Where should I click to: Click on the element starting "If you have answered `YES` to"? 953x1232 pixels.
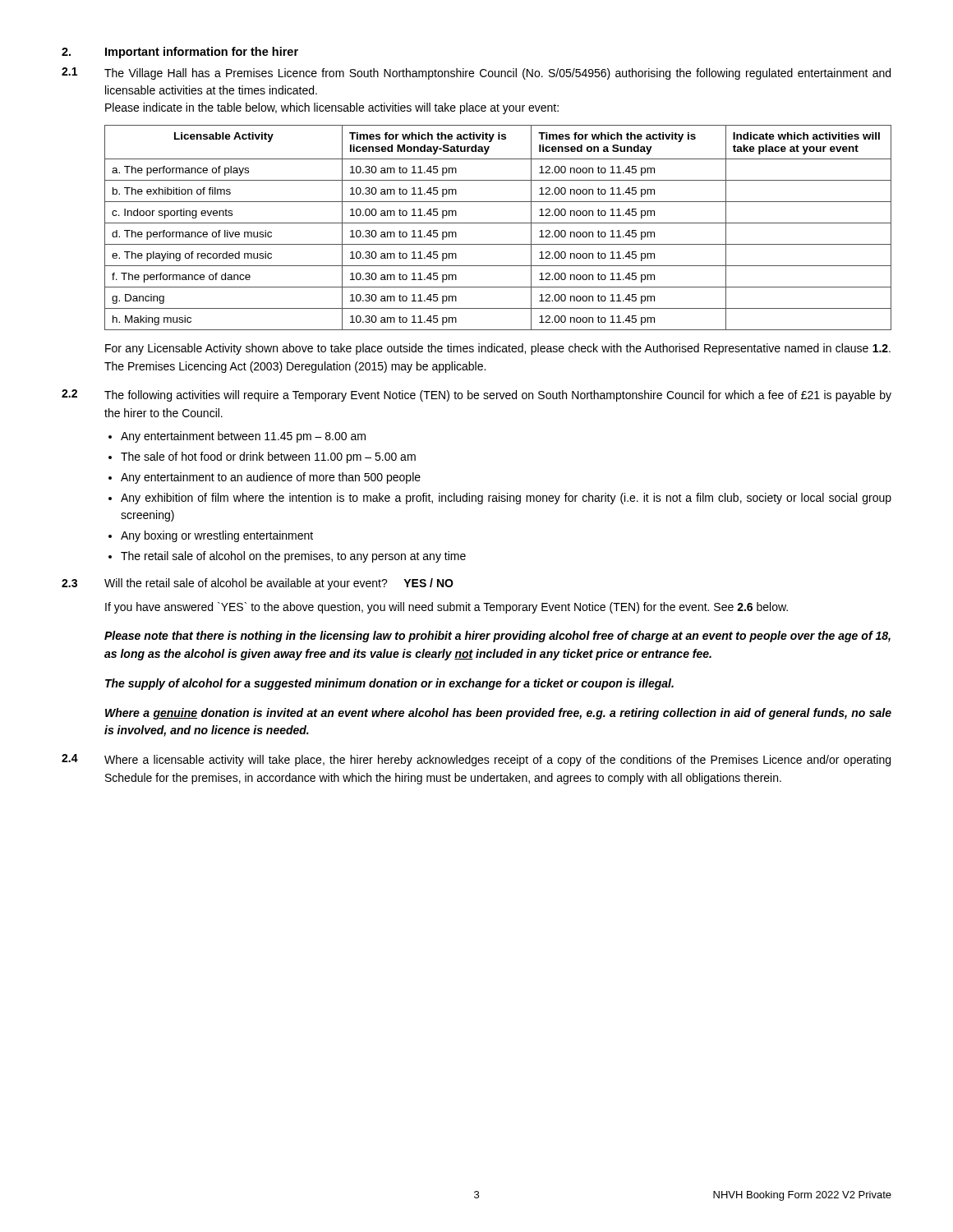(447, 607)
